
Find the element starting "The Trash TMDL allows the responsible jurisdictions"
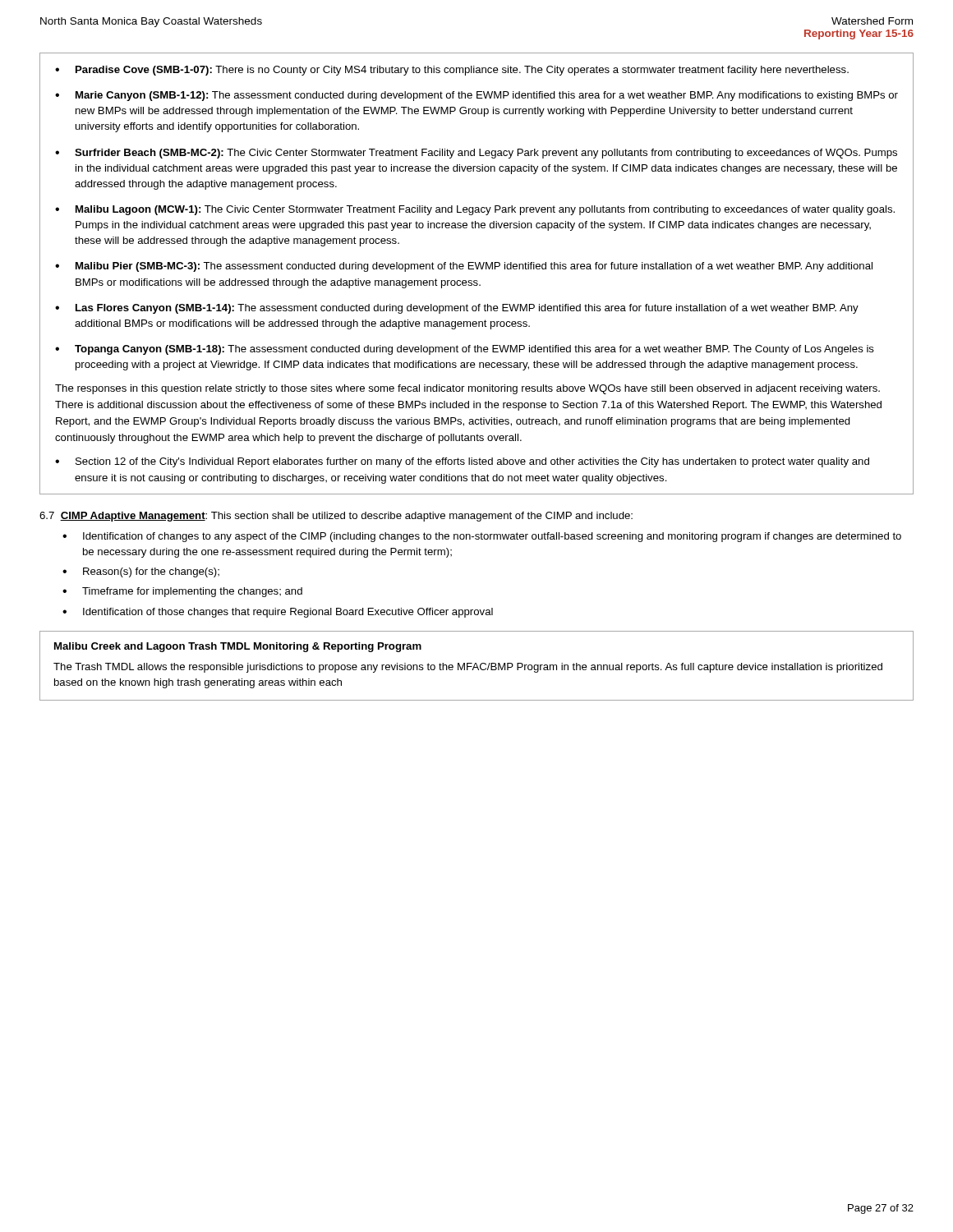click(476, 674)
